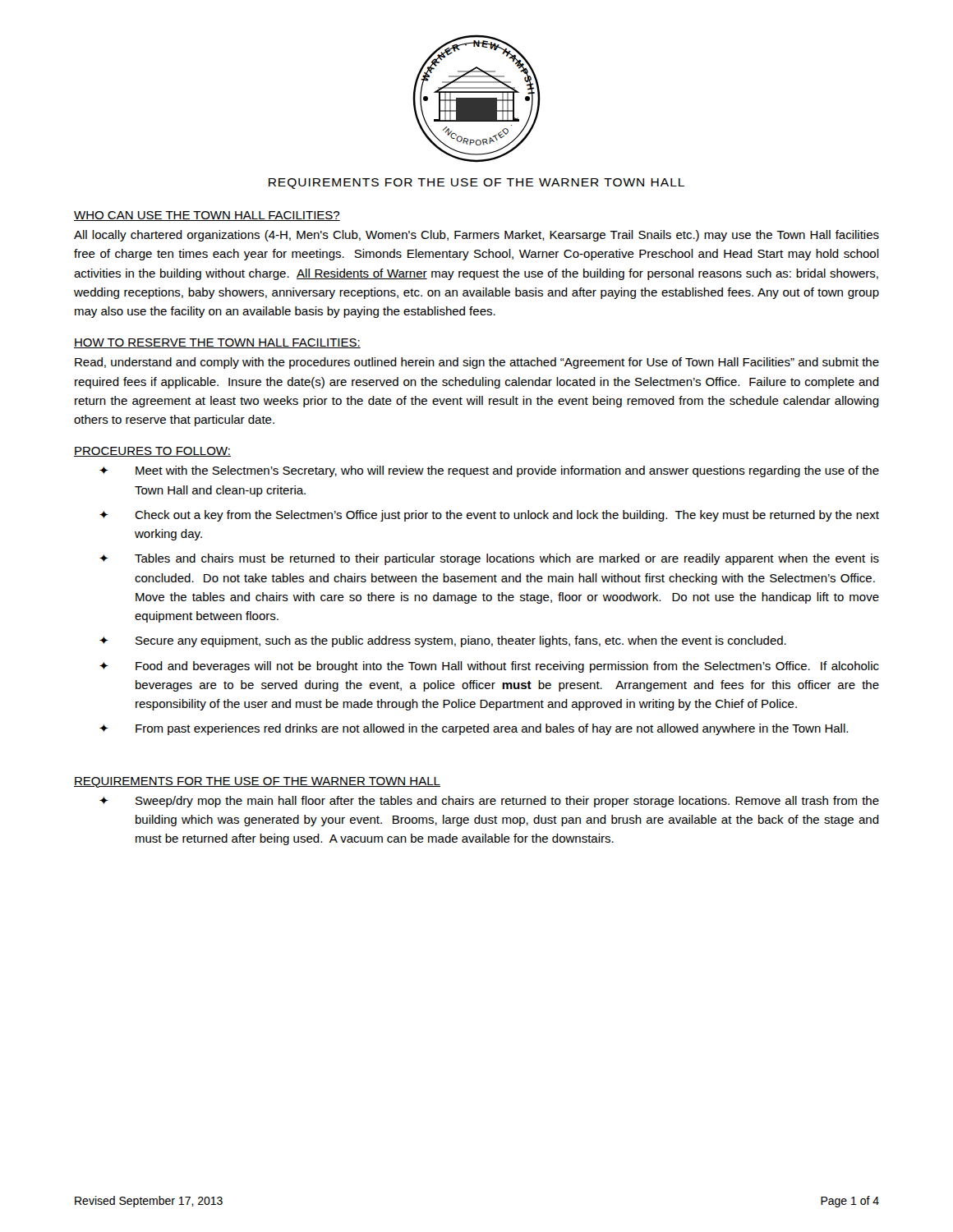Screen dimensions: 1232x953
Task: Find the block starting "✦ Sweep/dry mop the main hall floor after"
Action: click(x=476, y=819)
